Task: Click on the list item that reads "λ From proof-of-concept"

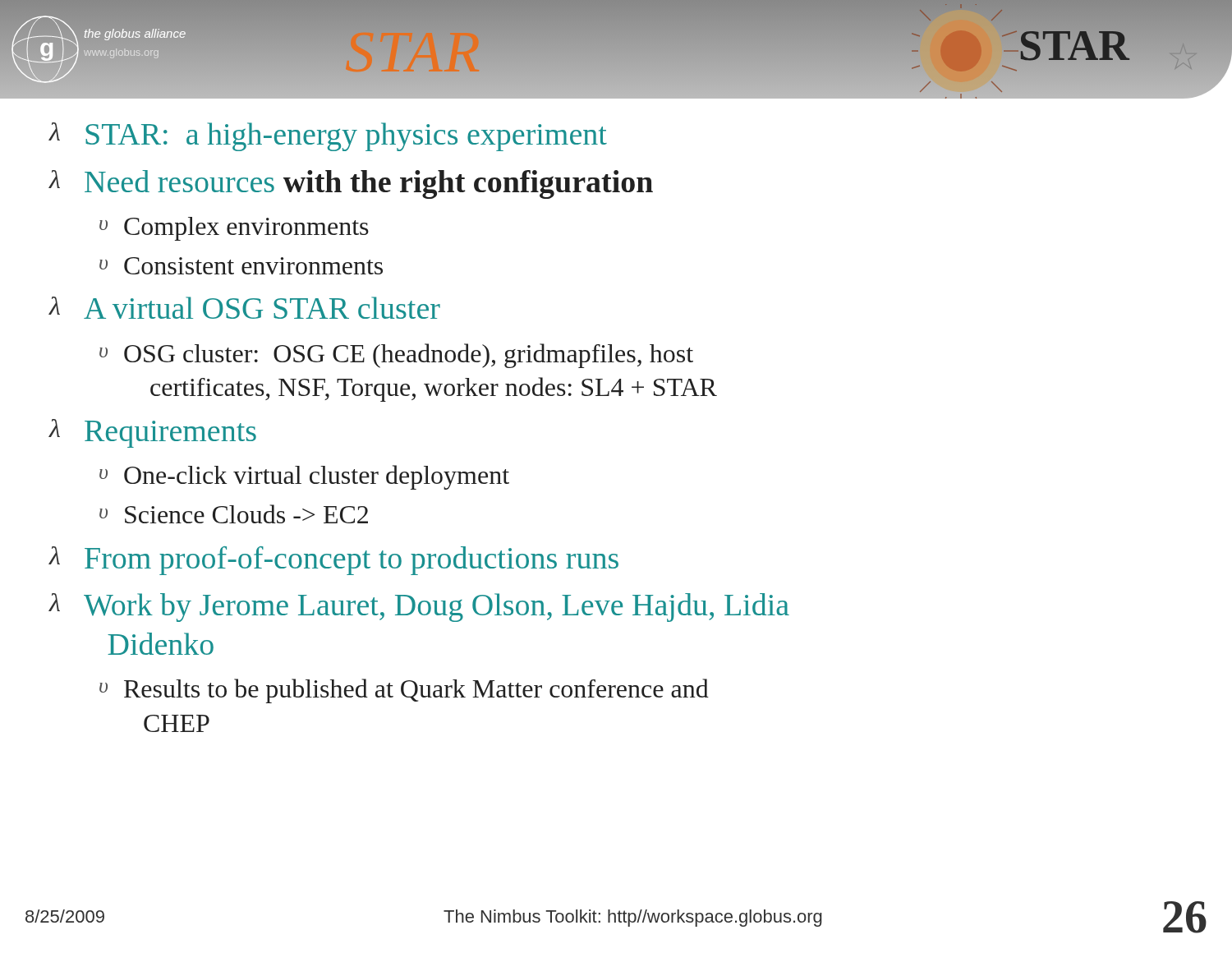Action: pyautogui.click(x=334, y=558)
